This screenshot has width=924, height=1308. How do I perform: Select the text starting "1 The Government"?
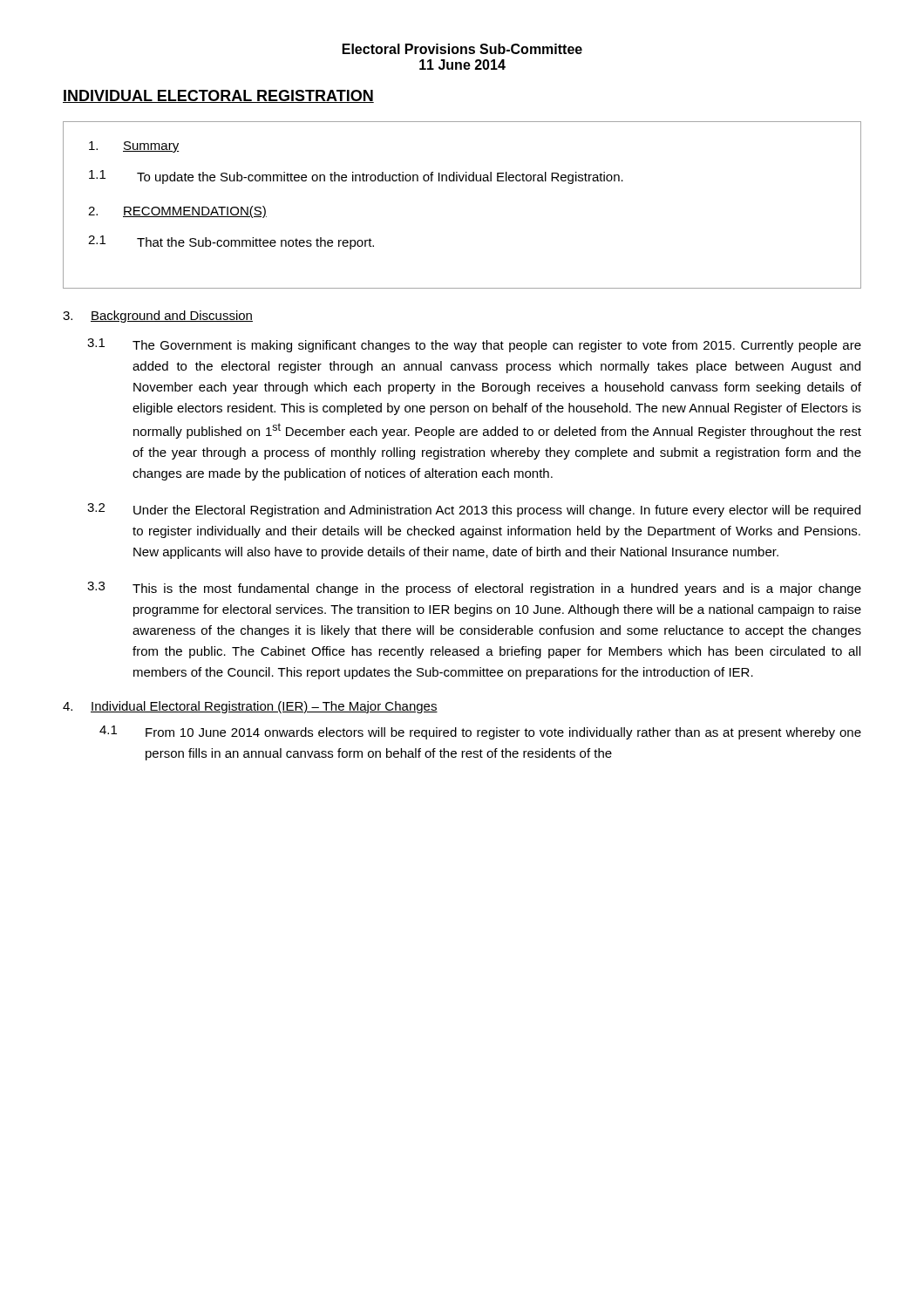474,409
